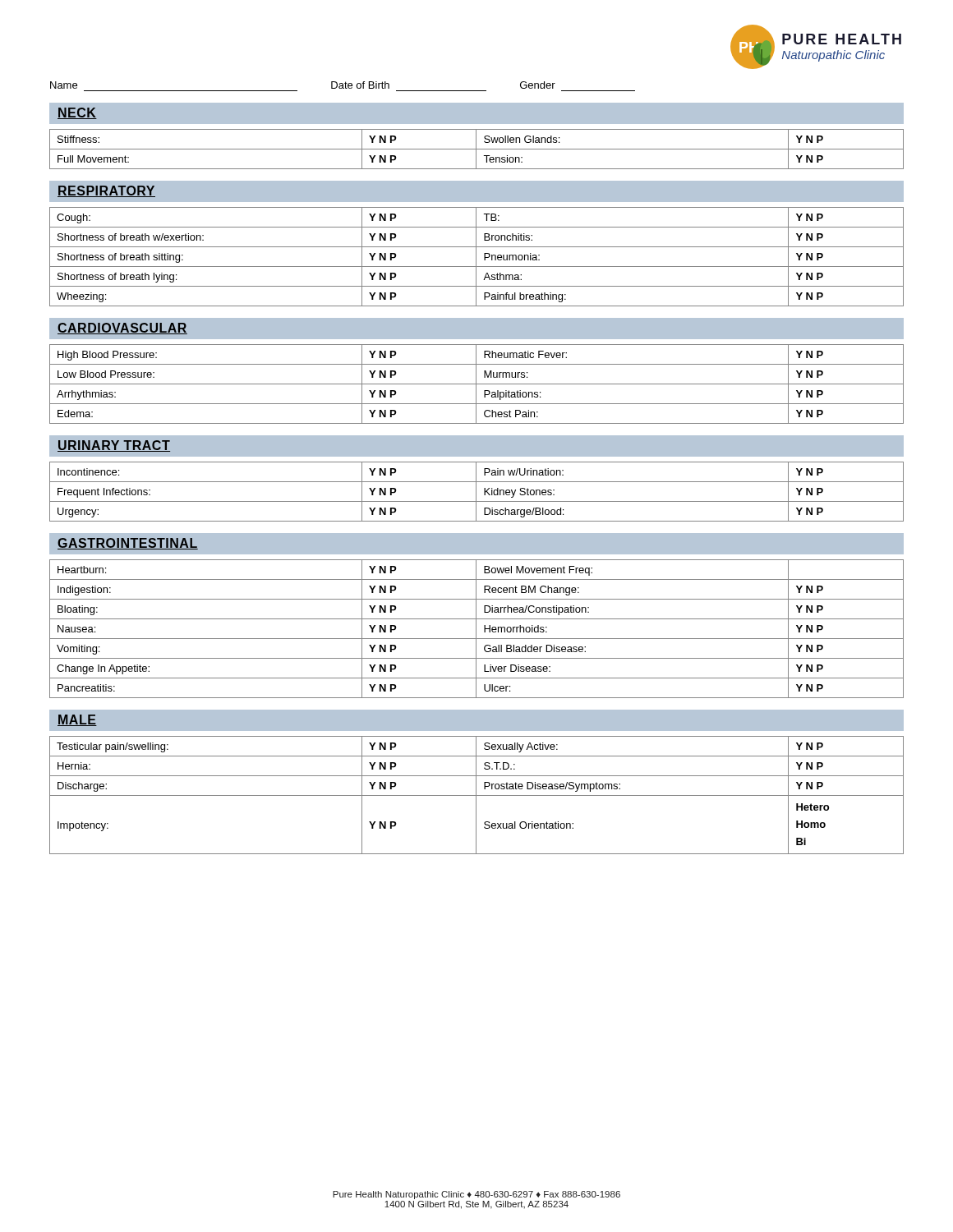Click where it says "Name Date of Birth Gender"

(x=342, y=84)
